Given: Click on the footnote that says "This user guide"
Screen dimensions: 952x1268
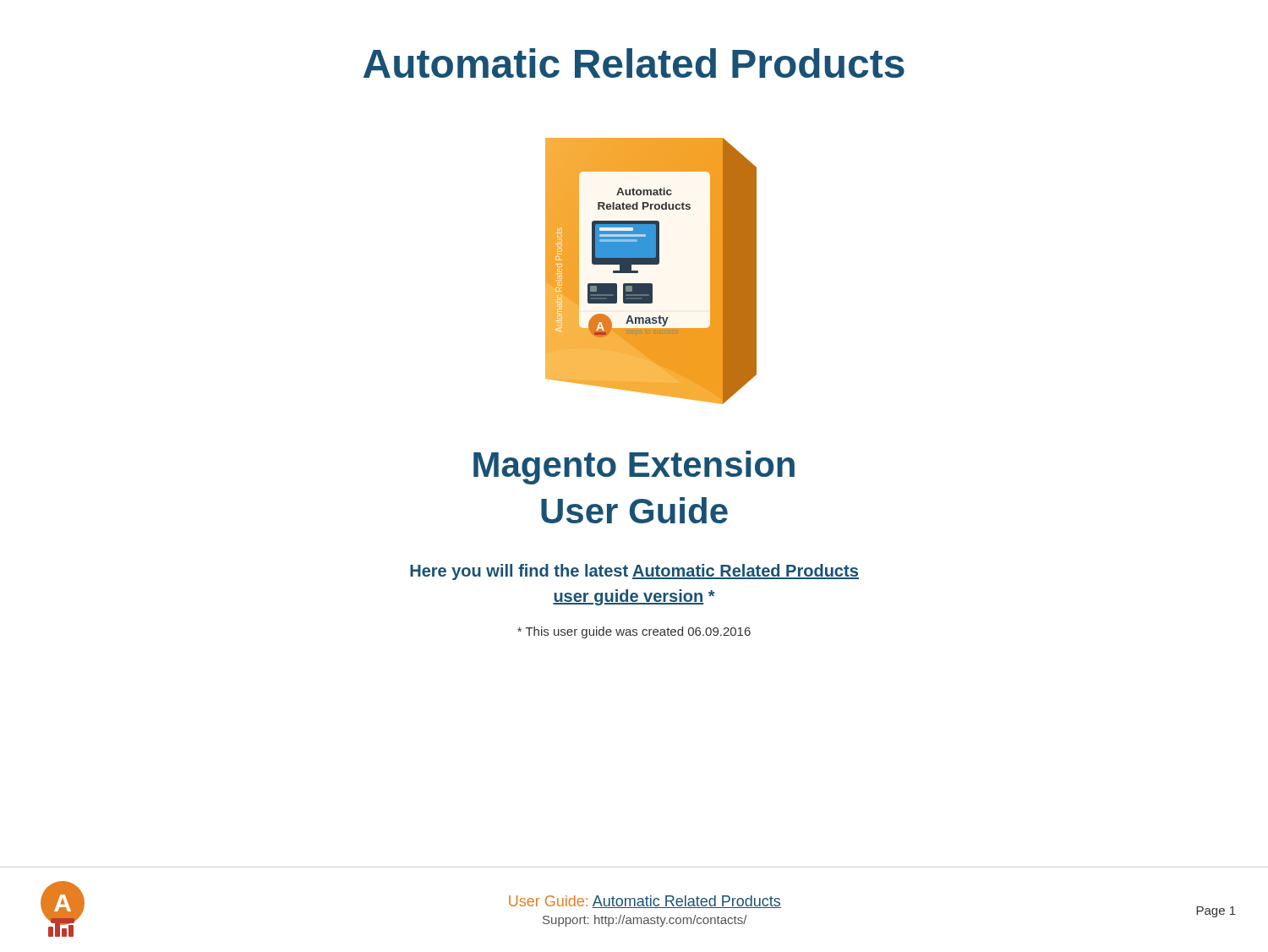Looking at the screenshot, I should click(x=634, y=631).
